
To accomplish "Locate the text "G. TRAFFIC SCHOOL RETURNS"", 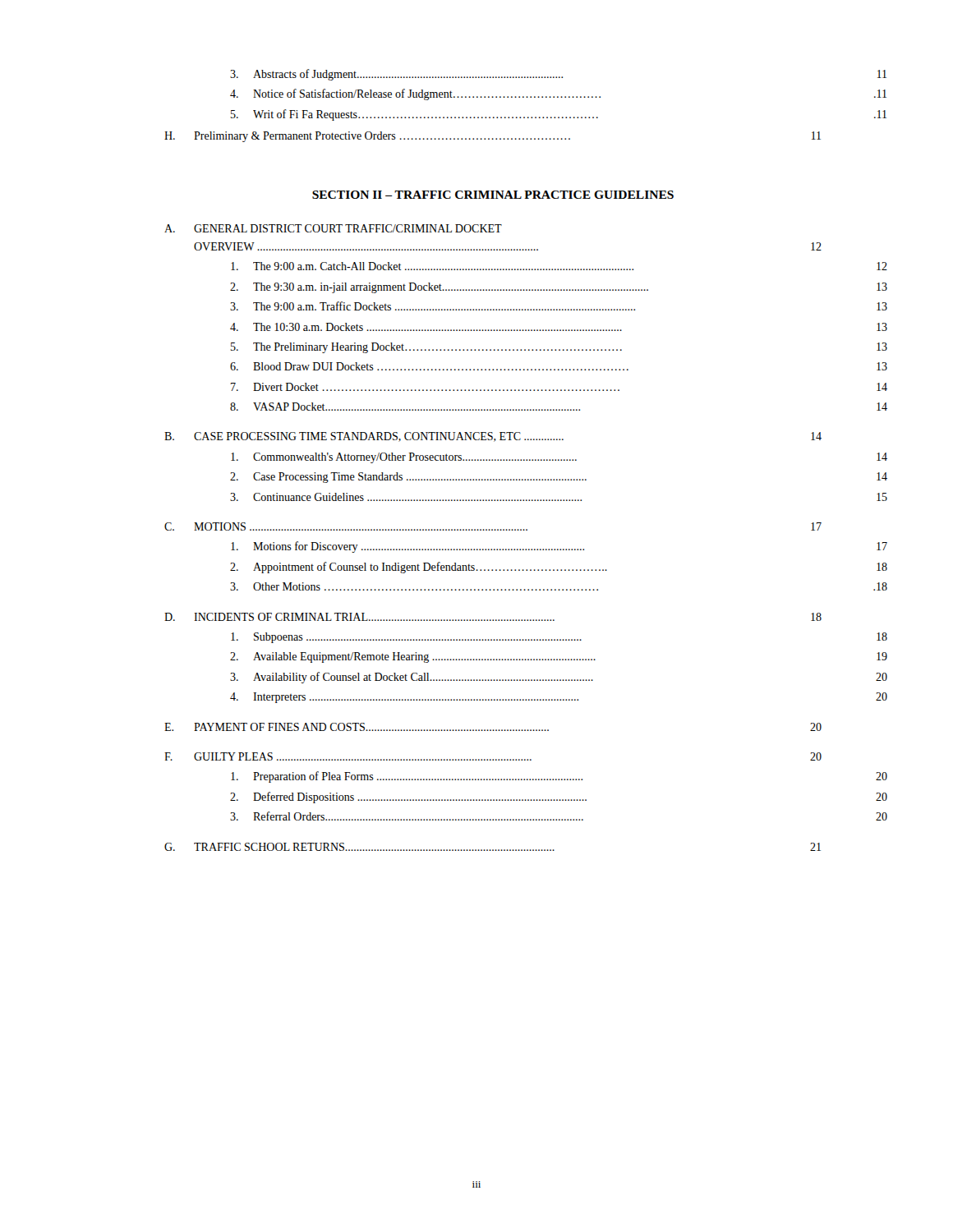I will (x=493, y=847).
